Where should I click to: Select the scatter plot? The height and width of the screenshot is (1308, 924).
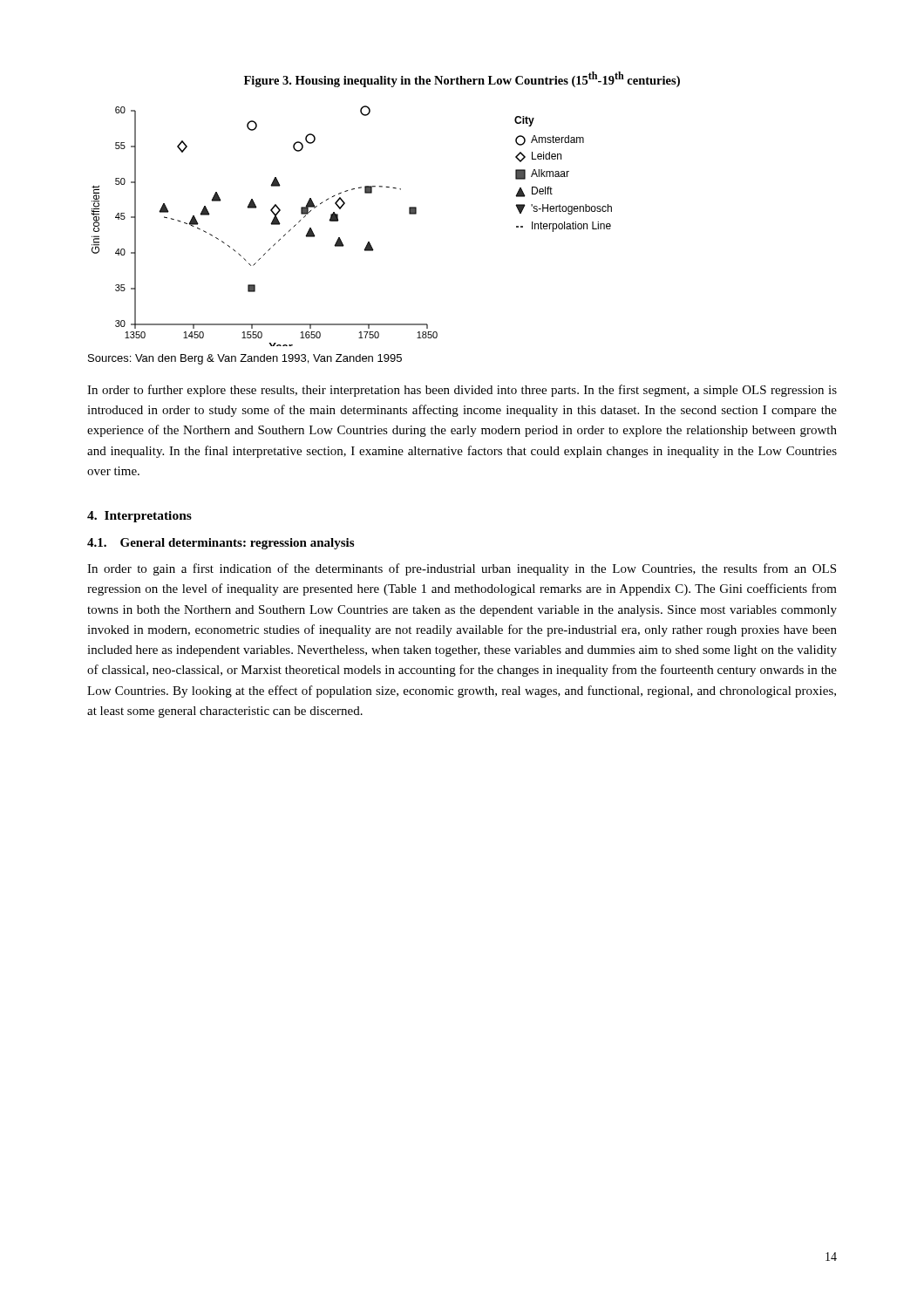pyautogui.click(x=462, y=220)
